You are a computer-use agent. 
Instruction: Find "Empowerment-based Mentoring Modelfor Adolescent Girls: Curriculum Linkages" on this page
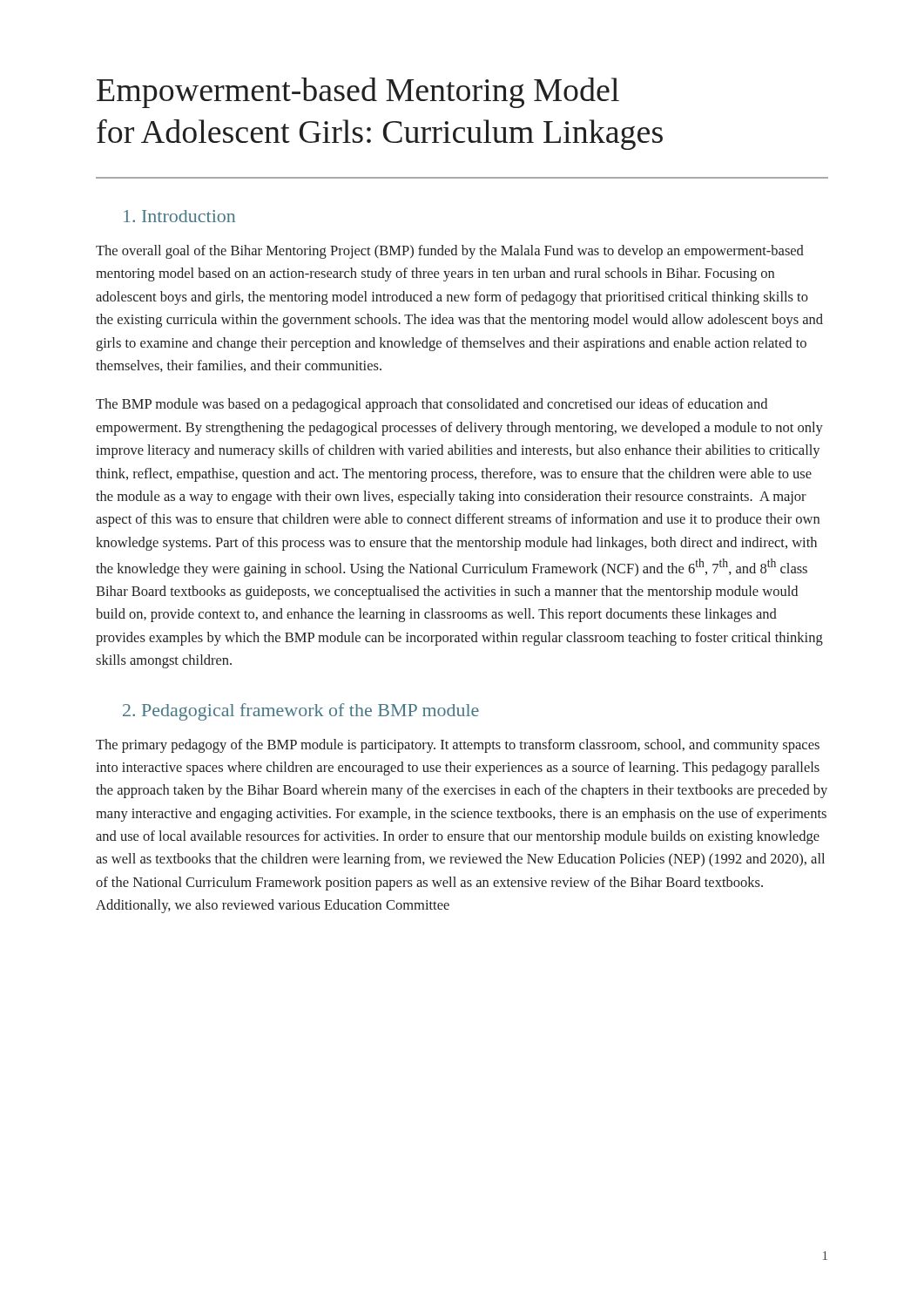coord(462,111)
